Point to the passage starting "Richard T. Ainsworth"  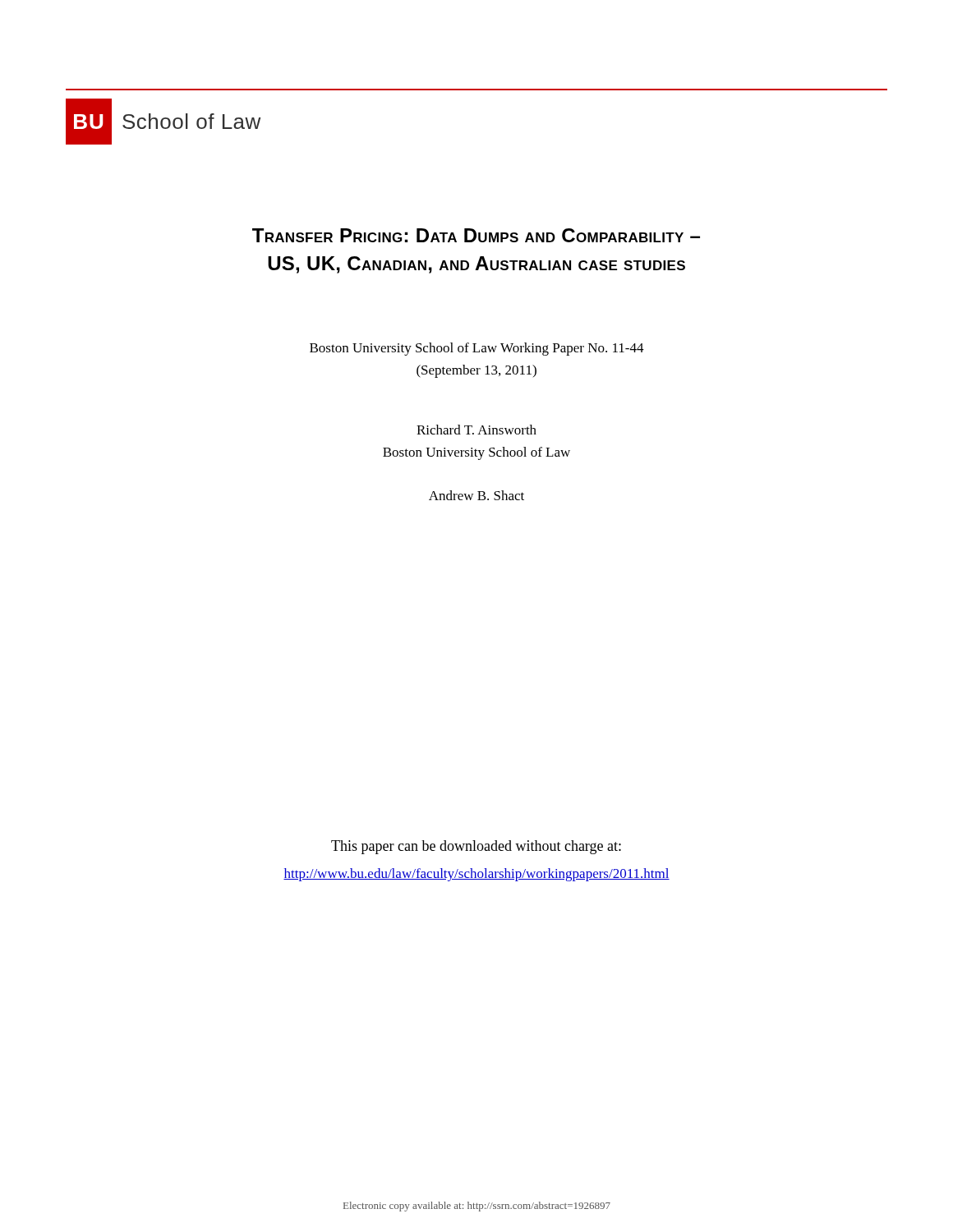[x=476, y=441]
